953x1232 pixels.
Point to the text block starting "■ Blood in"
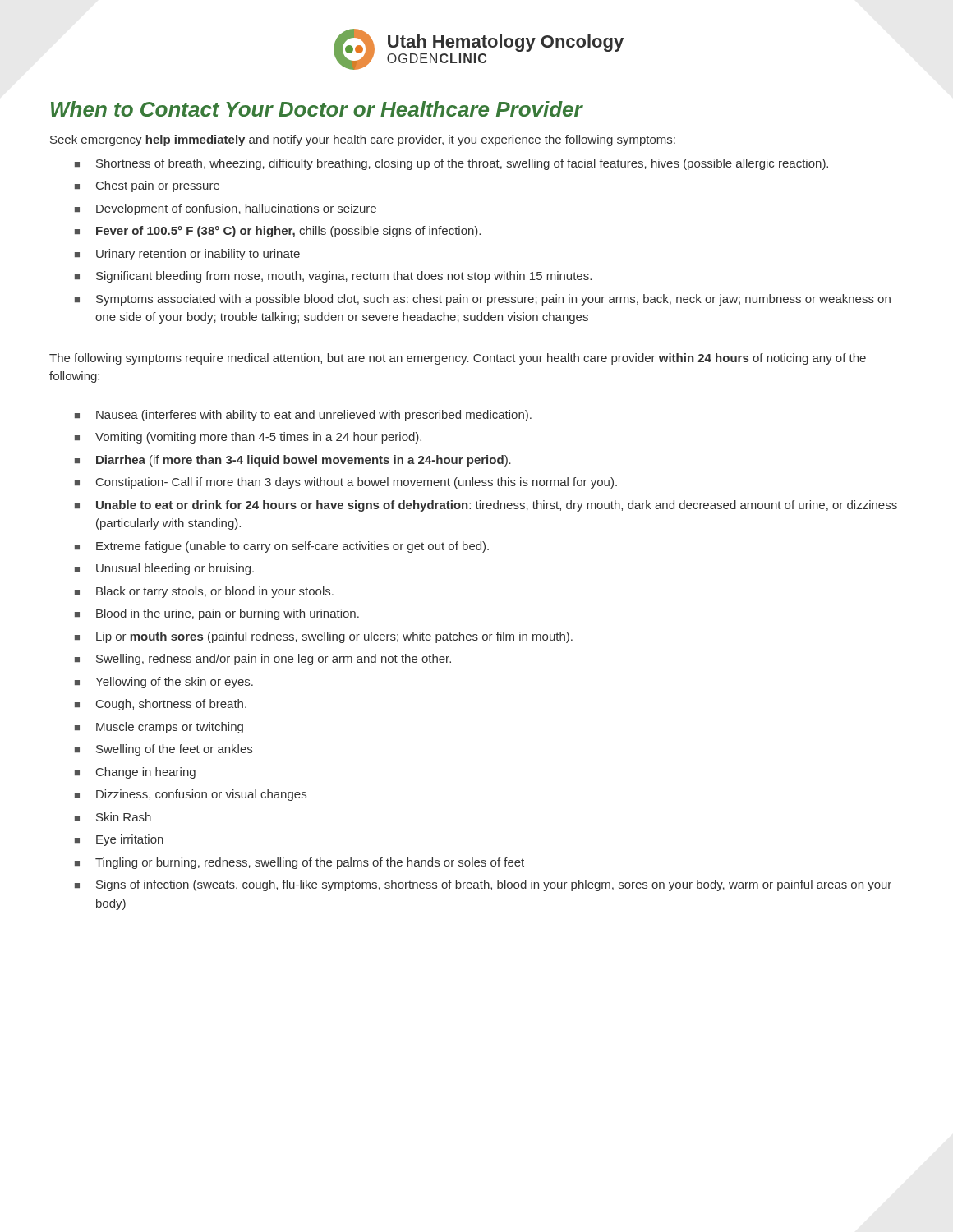coord(217,614)
